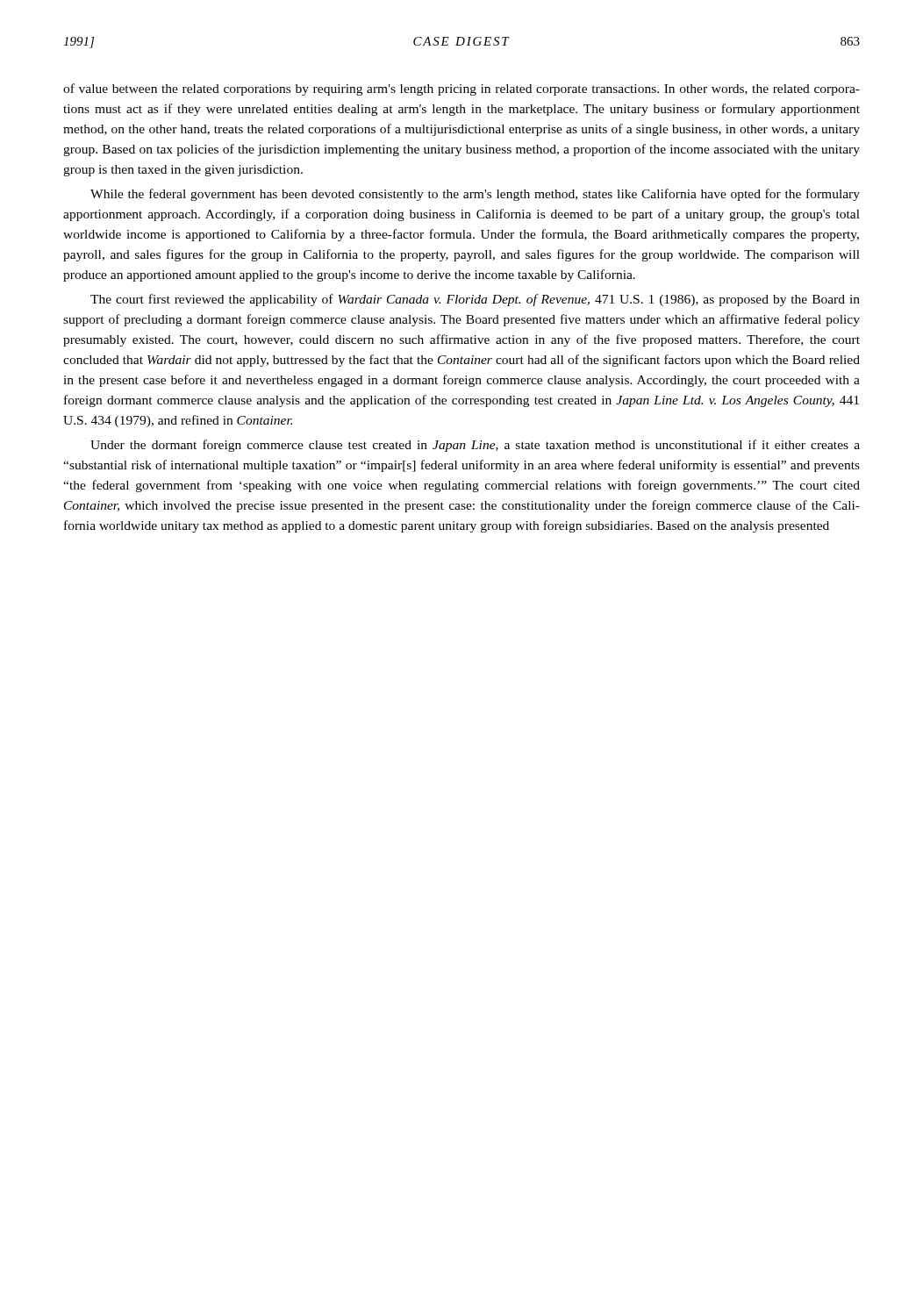This screenshot has height=1316, width=923.
Task: Find the block on this page that starts "The court first reviewed"
Action: click(x=462, y=360)
